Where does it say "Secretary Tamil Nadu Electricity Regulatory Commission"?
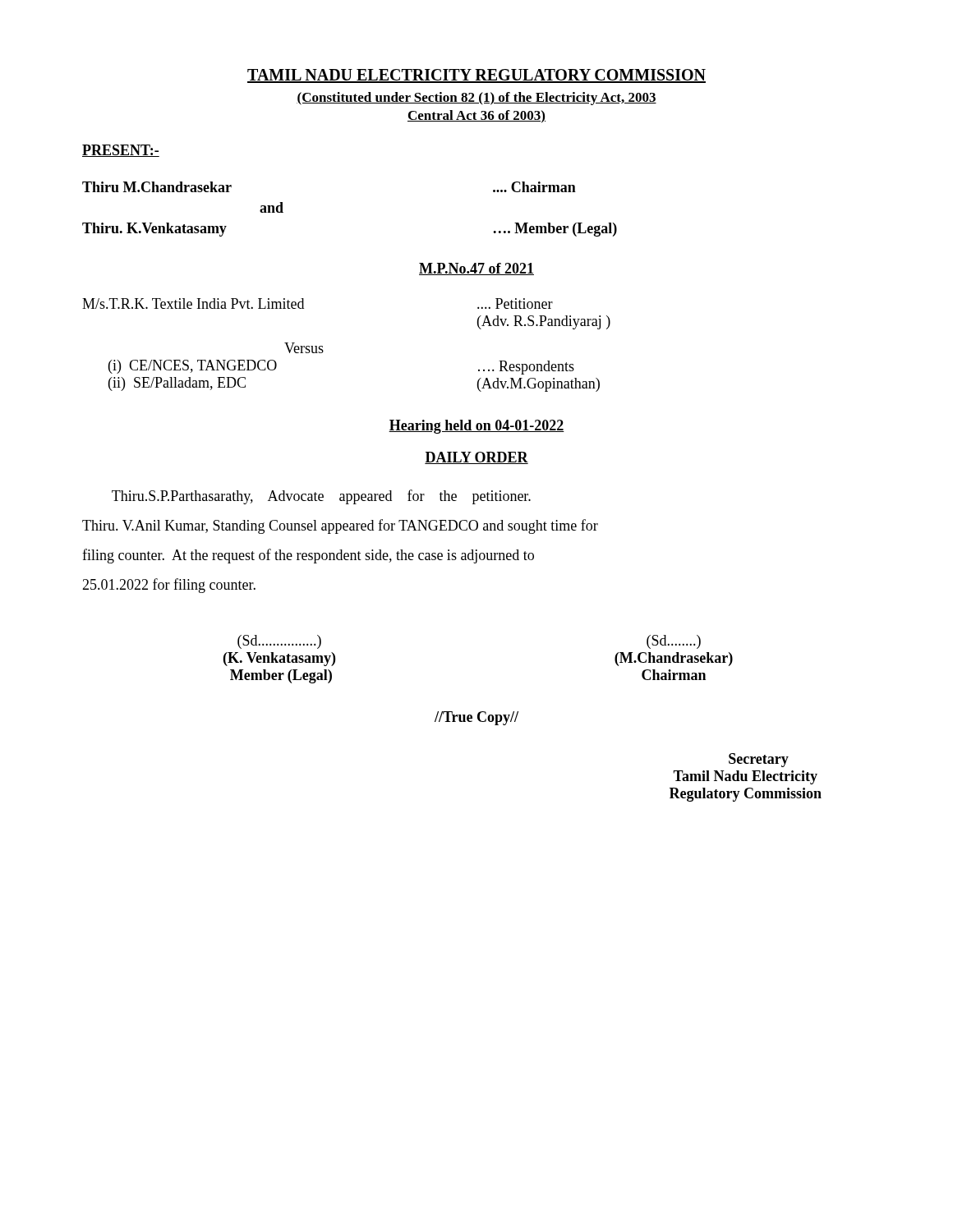 pyautogui.click(x=745, y=777)
